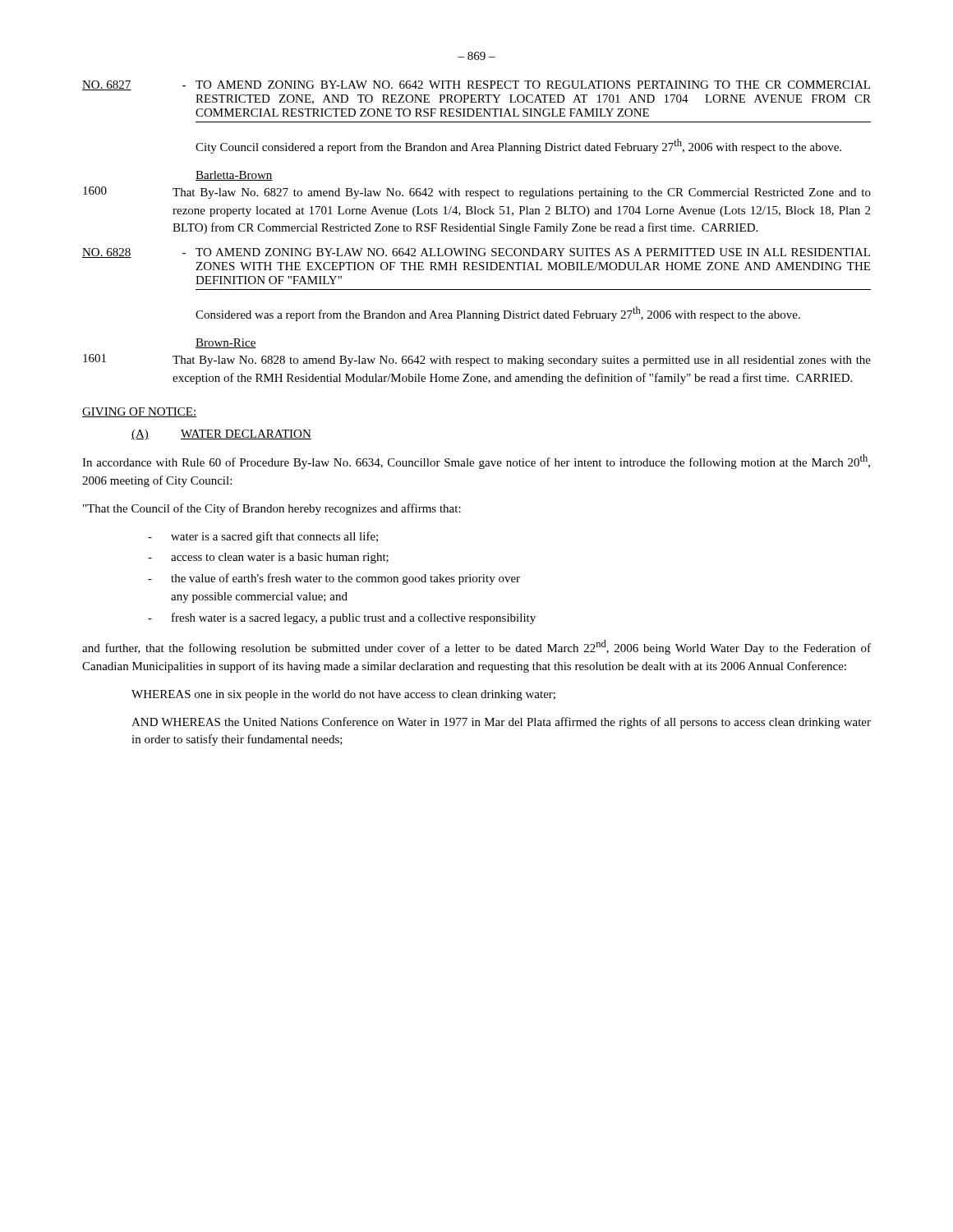Screen dimensions: 1232x953
Task: Navigate to the block starting "- access to clean water"
Action: [268, 558]
